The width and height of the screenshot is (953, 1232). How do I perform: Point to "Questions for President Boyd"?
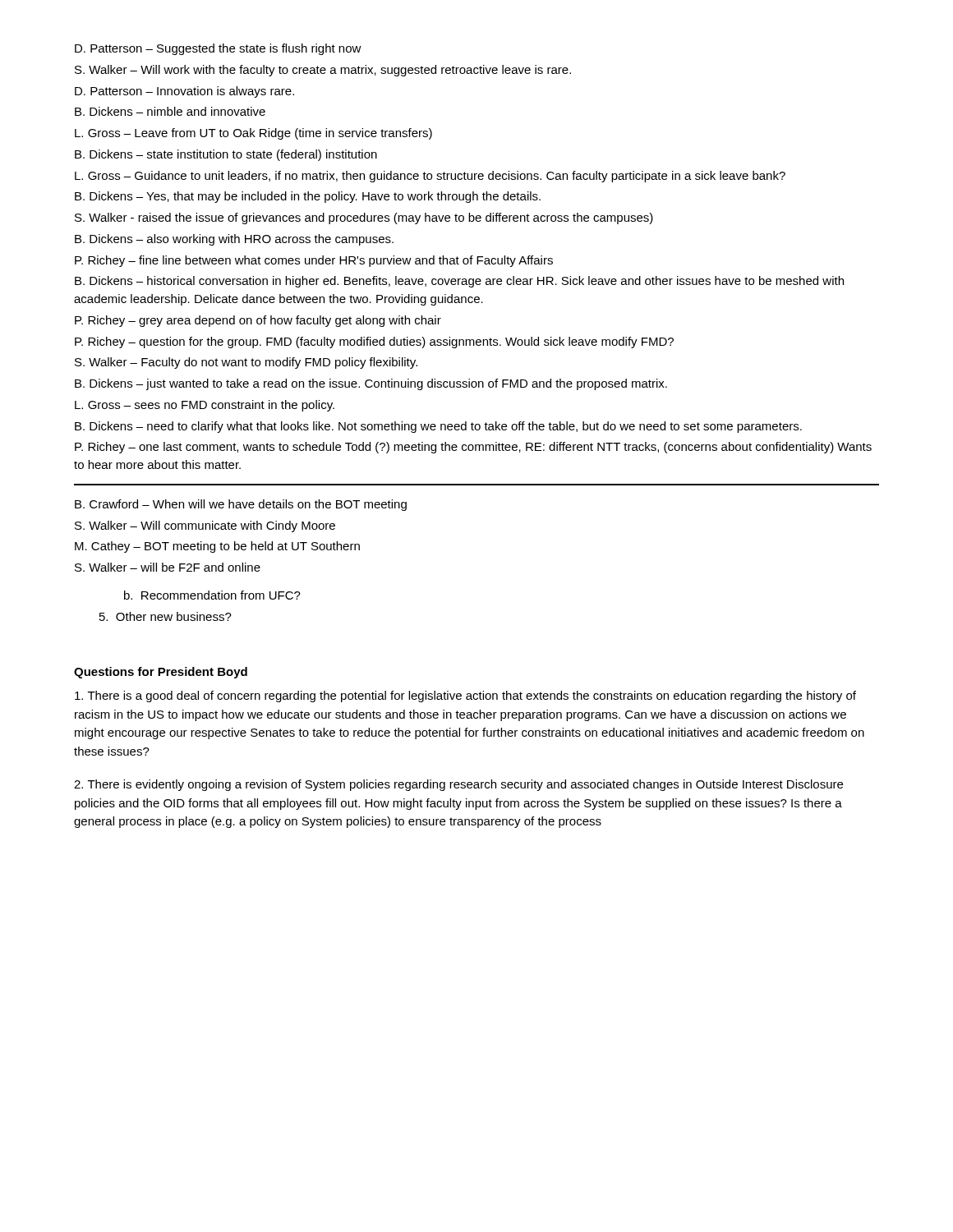tap(161, 672)
